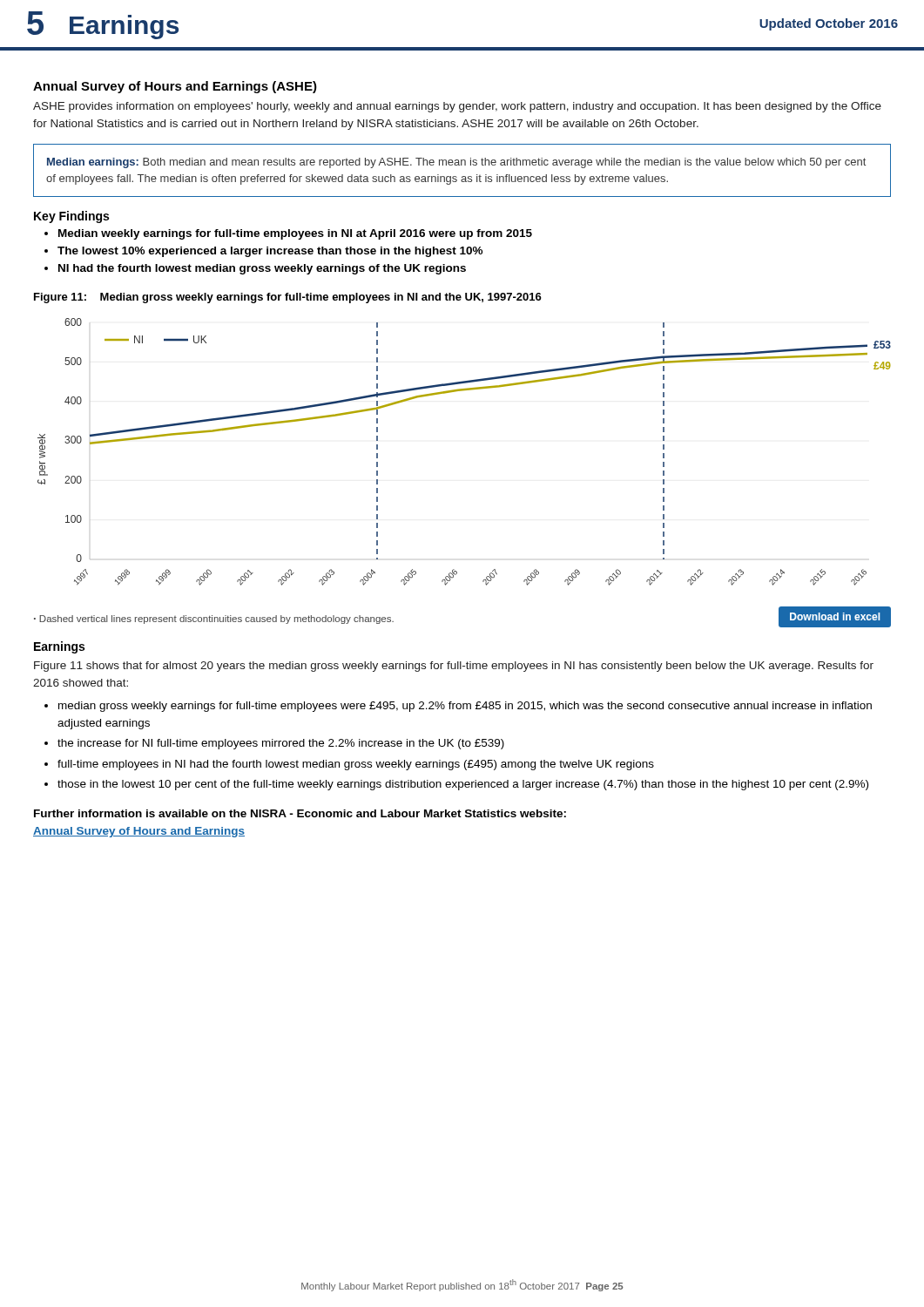Click on the text block with the text "Figure 11 shows that for"

pos(453,674)
